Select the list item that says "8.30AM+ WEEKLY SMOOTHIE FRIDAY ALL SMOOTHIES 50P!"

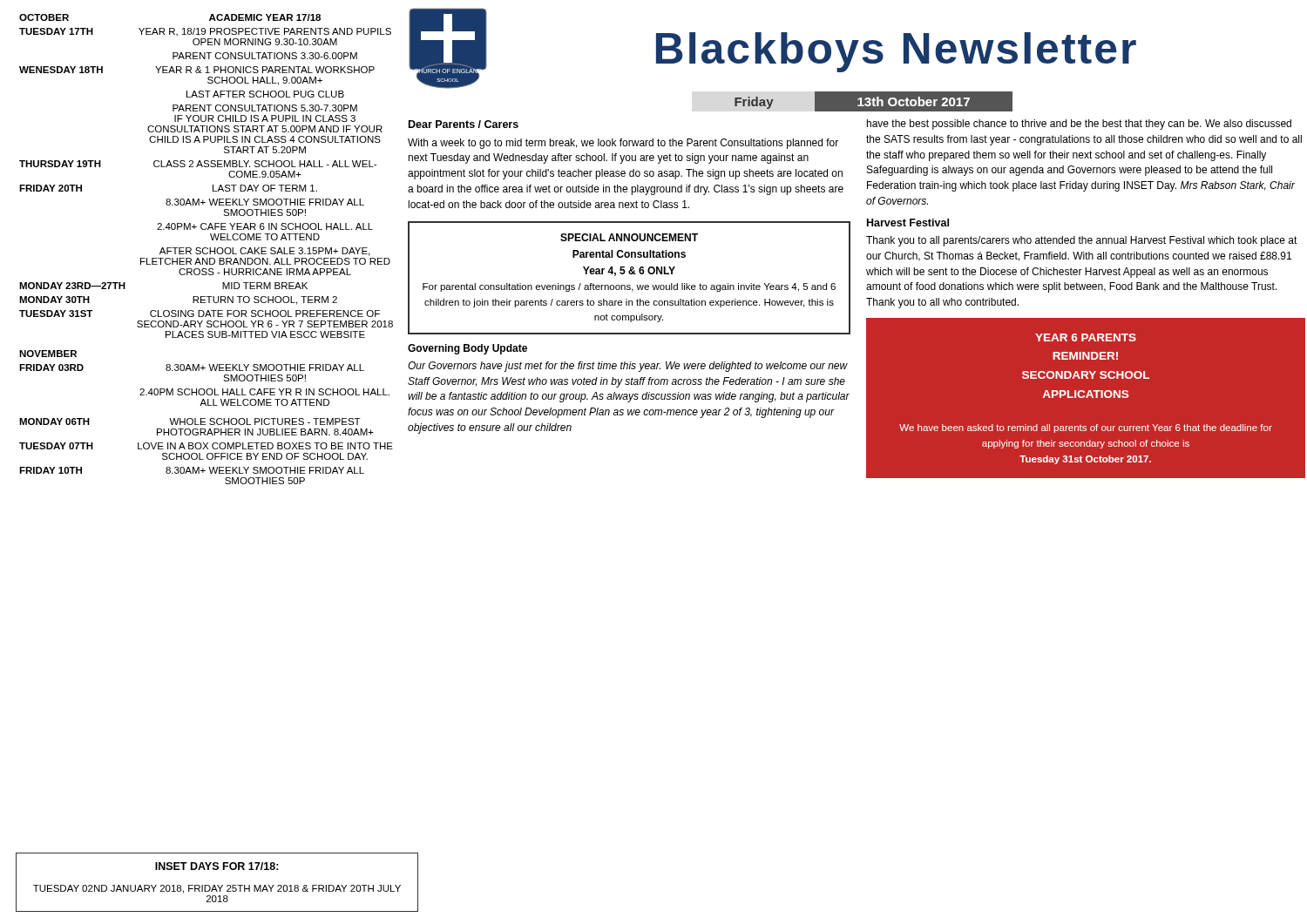pos(207,207)
